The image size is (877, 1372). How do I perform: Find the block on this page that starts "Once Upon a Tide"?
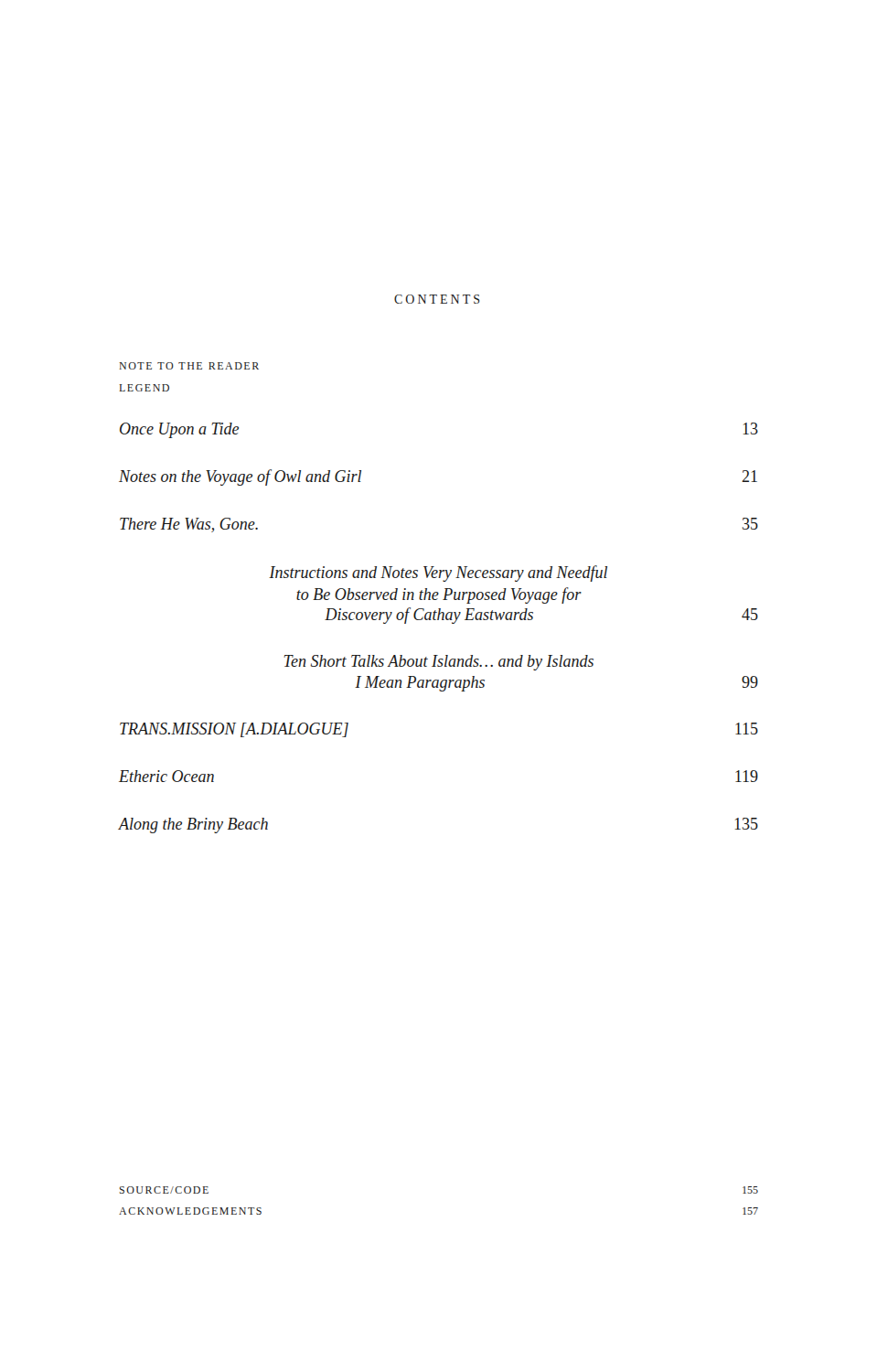[x=181, y=429]
